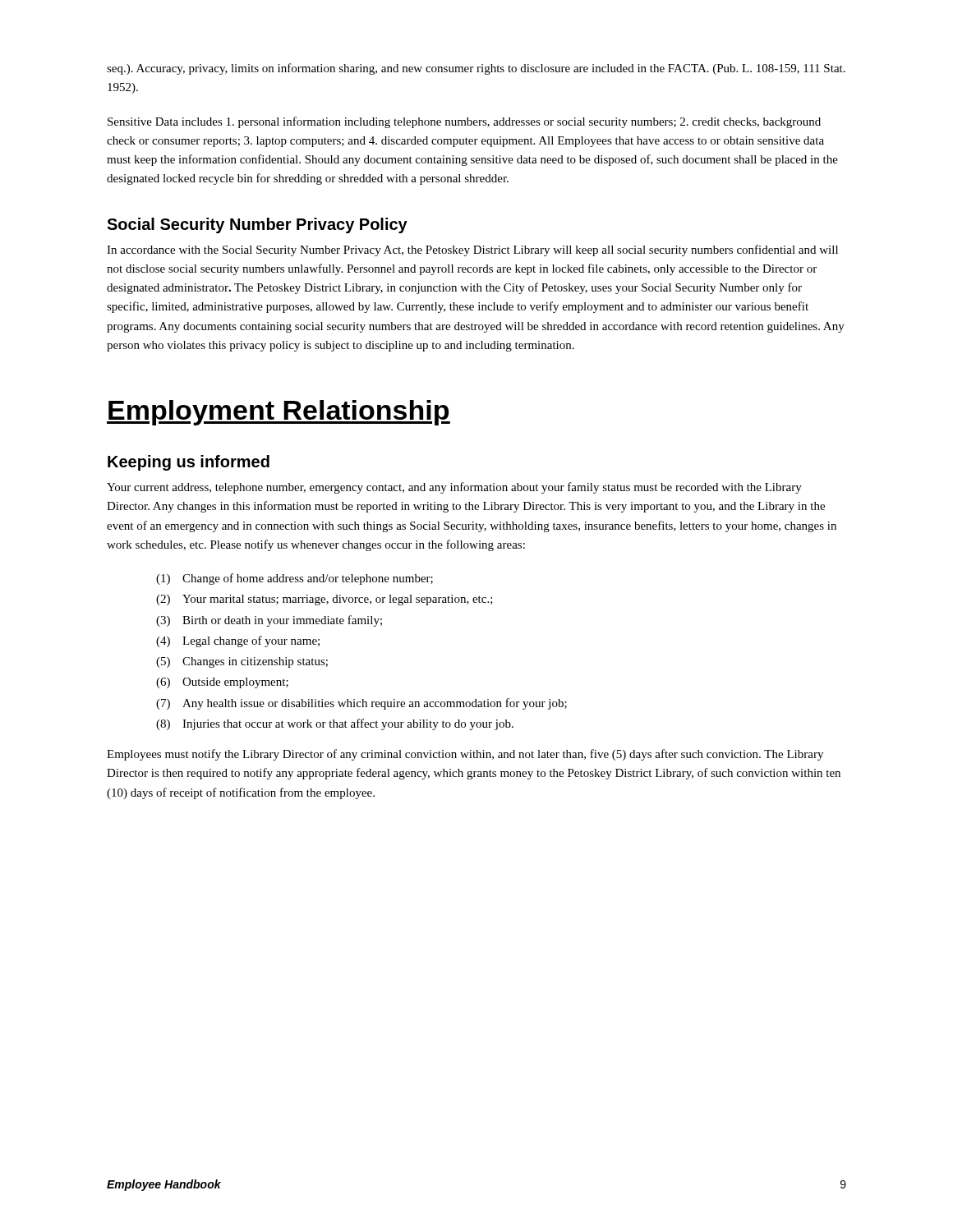
Task: Point to "(6)Outside employment;"
Action: tap(222, 682)
